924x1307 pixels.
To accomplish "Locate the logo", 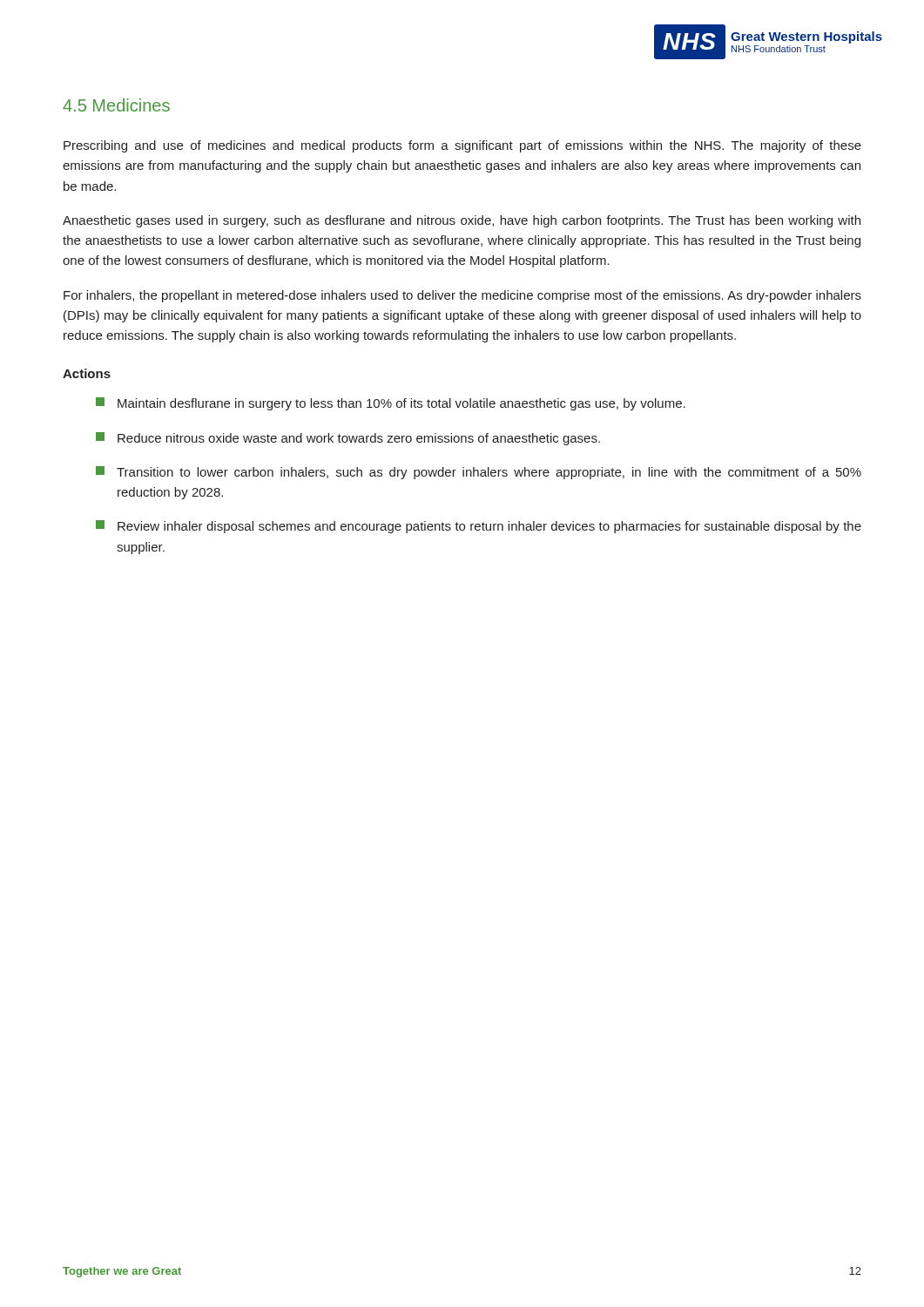I will click(768, 42).
